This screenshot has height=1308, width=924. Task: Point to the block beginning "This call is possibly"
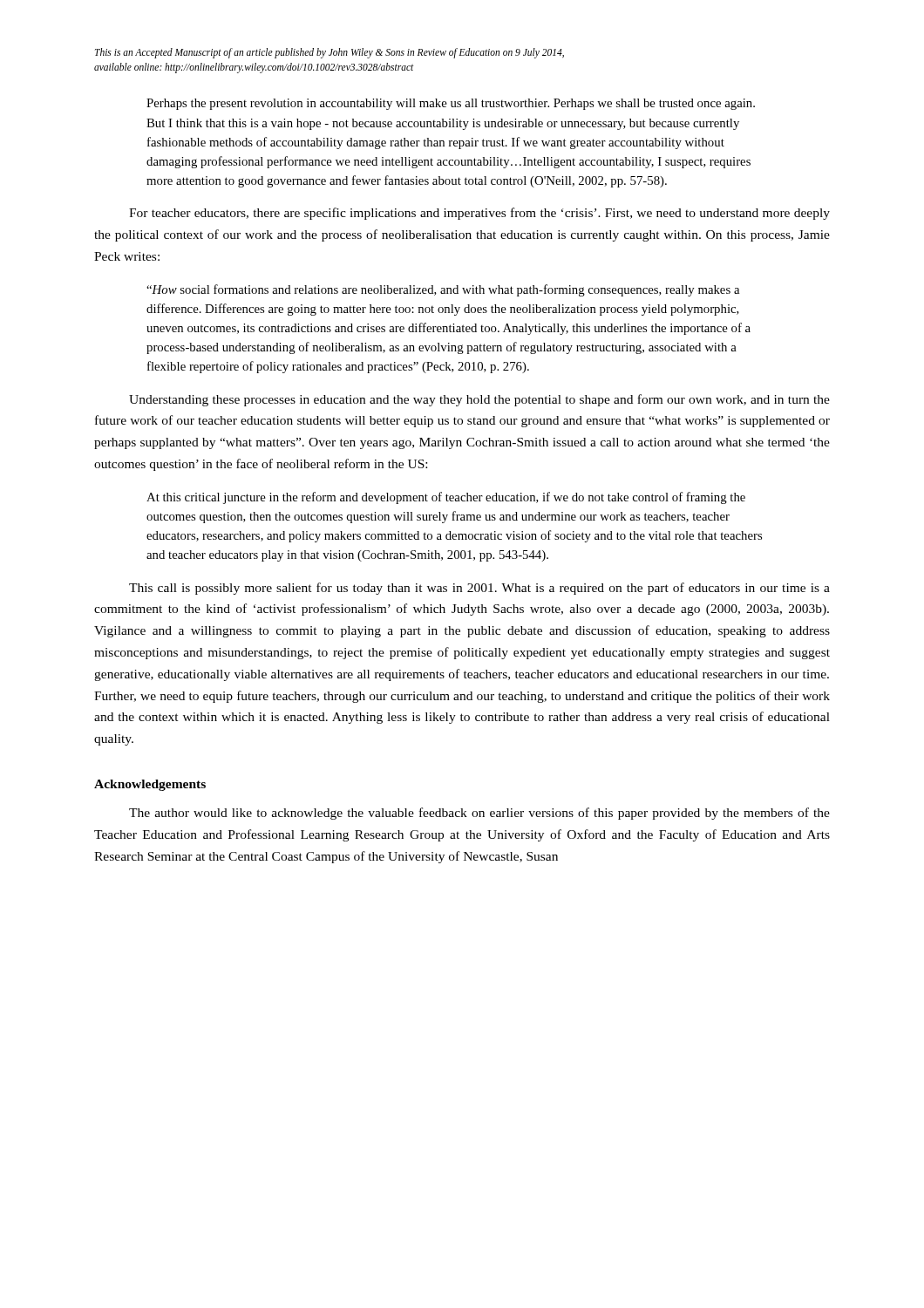pos(462,663)
